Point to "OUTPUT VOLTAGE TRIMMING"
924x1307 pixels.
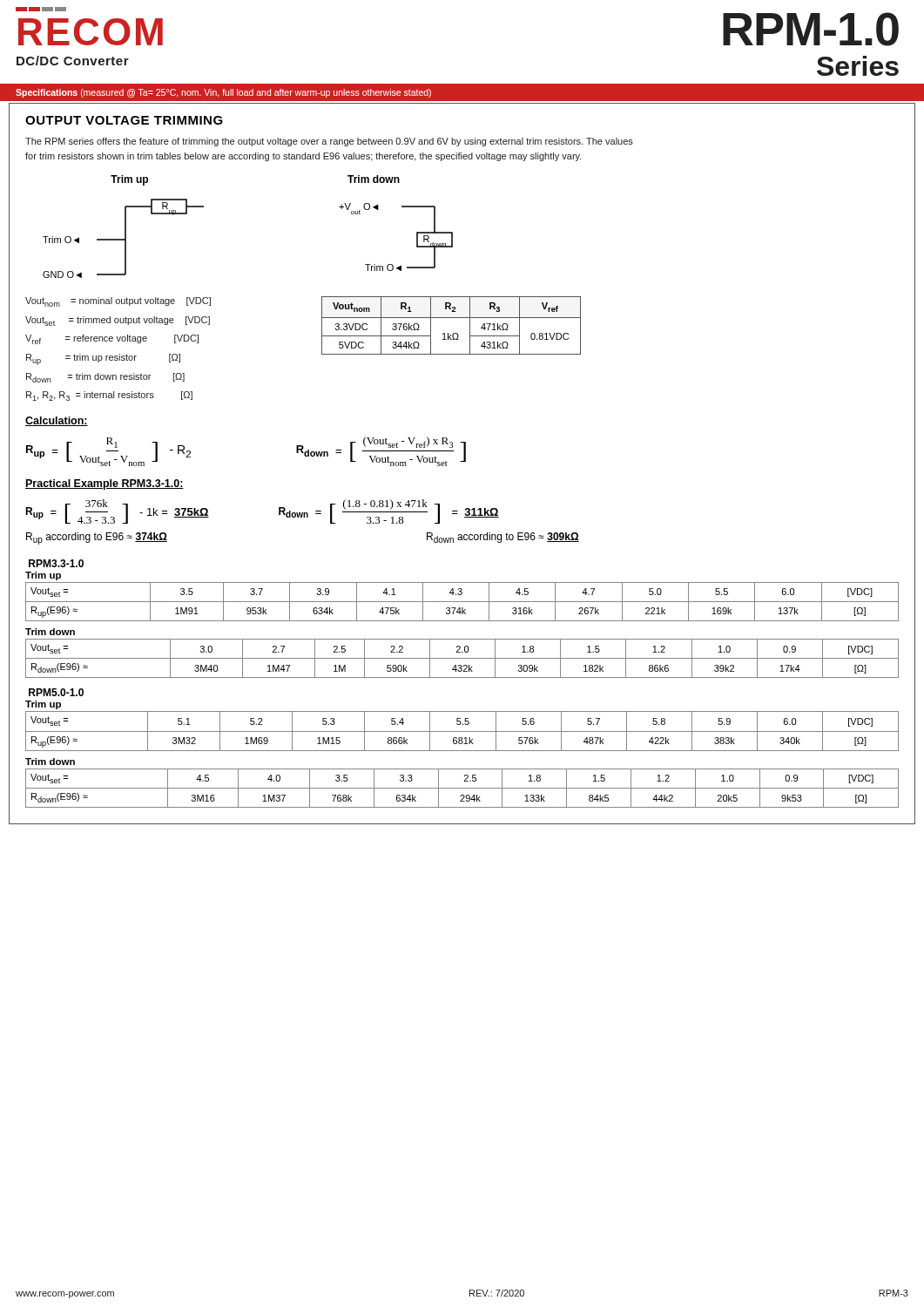click(x=124, y=120)
